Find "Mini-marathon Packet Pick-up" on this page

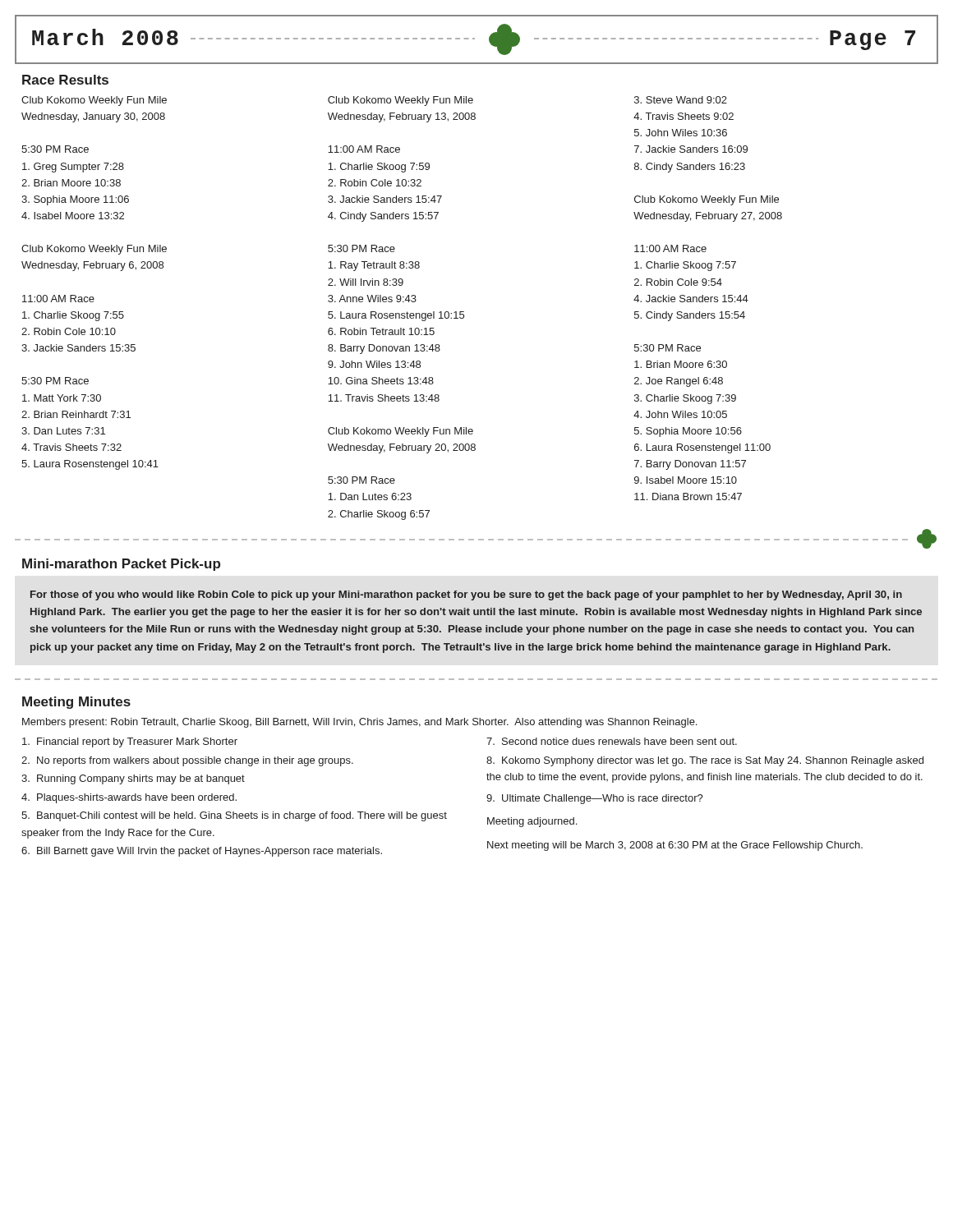click(121, 564)
